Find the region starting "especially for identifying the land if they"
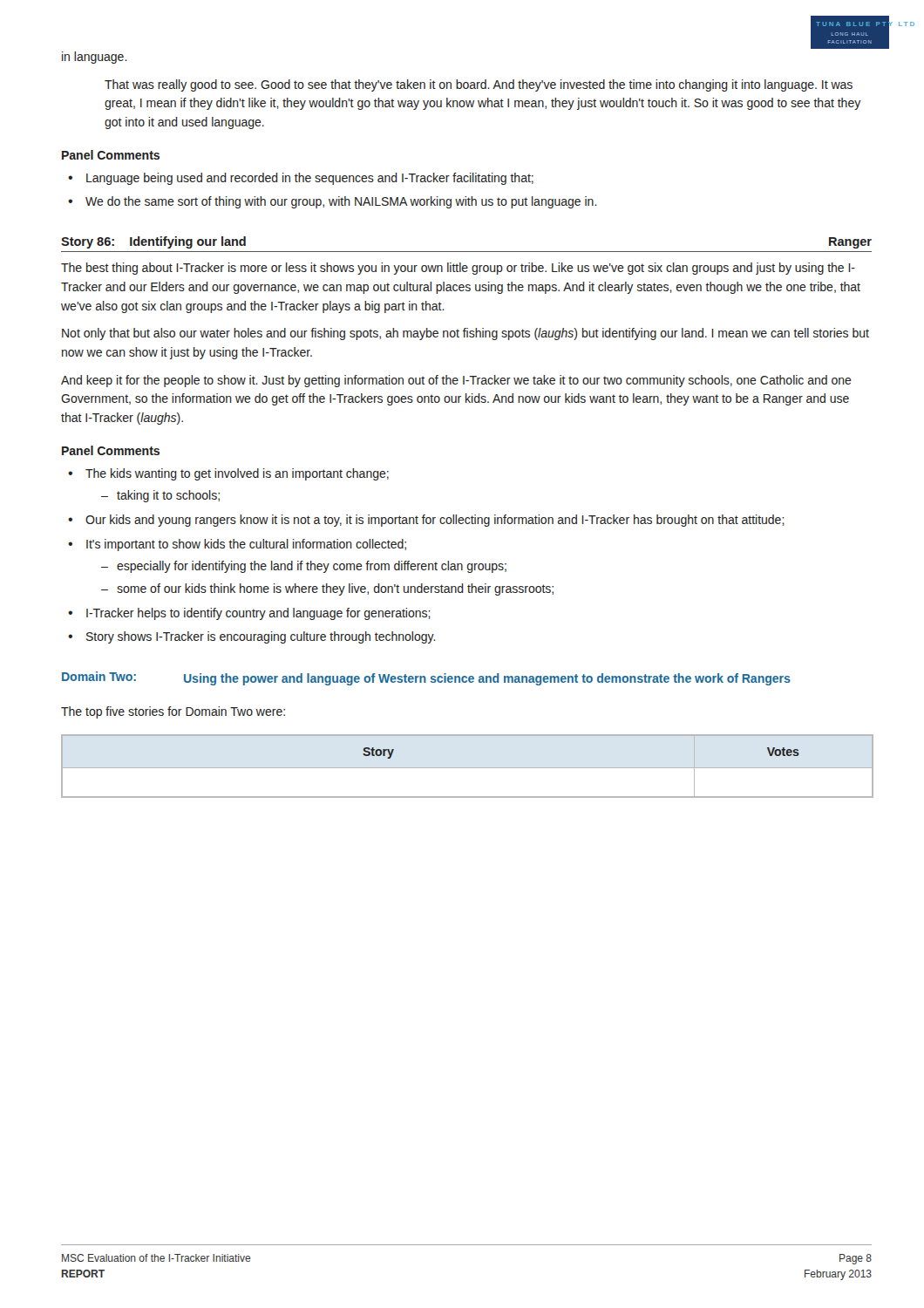This screenshot has height=1308, width=924. [312, 566]
